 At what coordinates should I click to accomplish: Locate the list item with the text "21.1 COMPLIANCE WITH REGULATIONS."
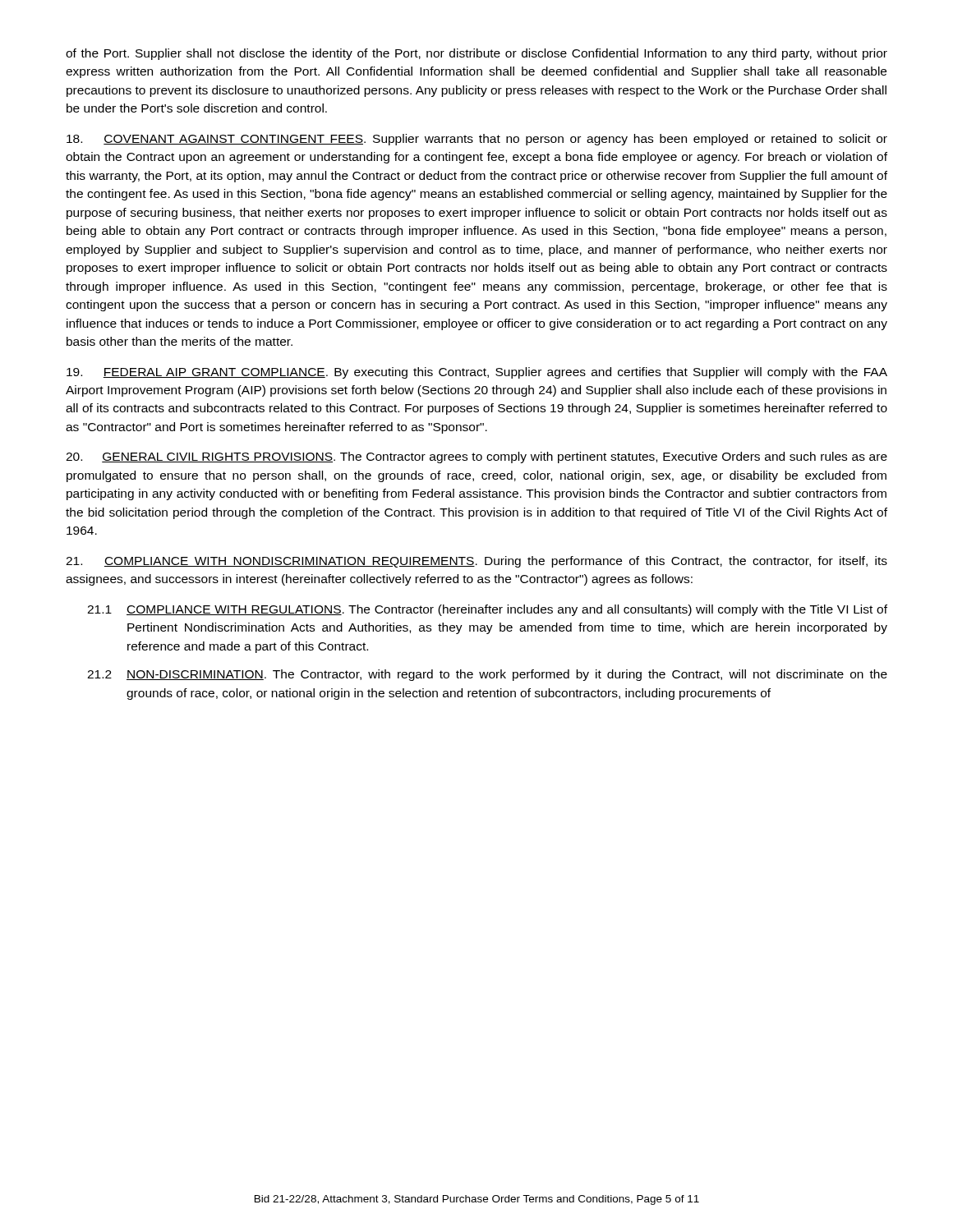487,628
